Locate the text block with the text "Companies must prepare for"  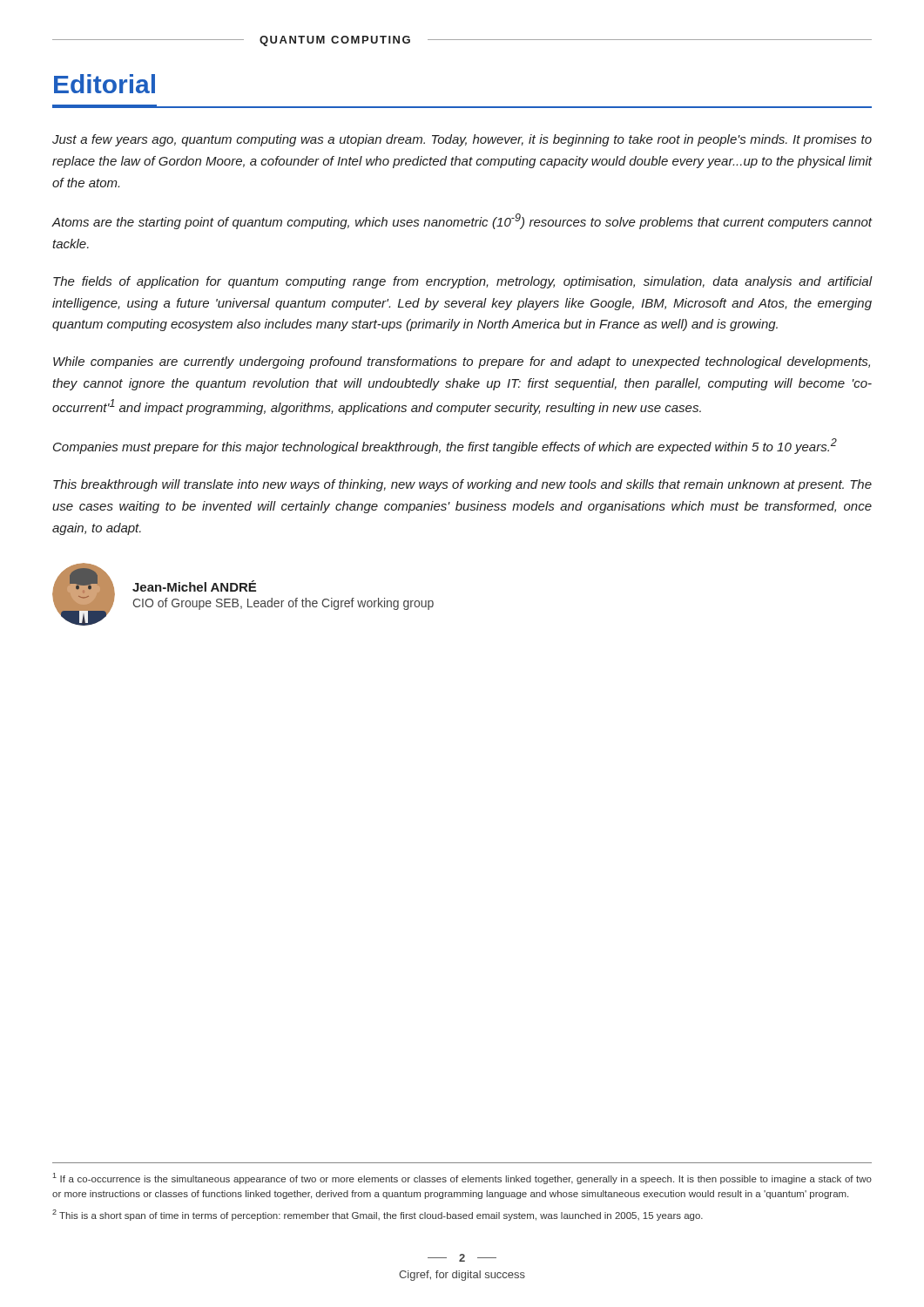point(444,445)
